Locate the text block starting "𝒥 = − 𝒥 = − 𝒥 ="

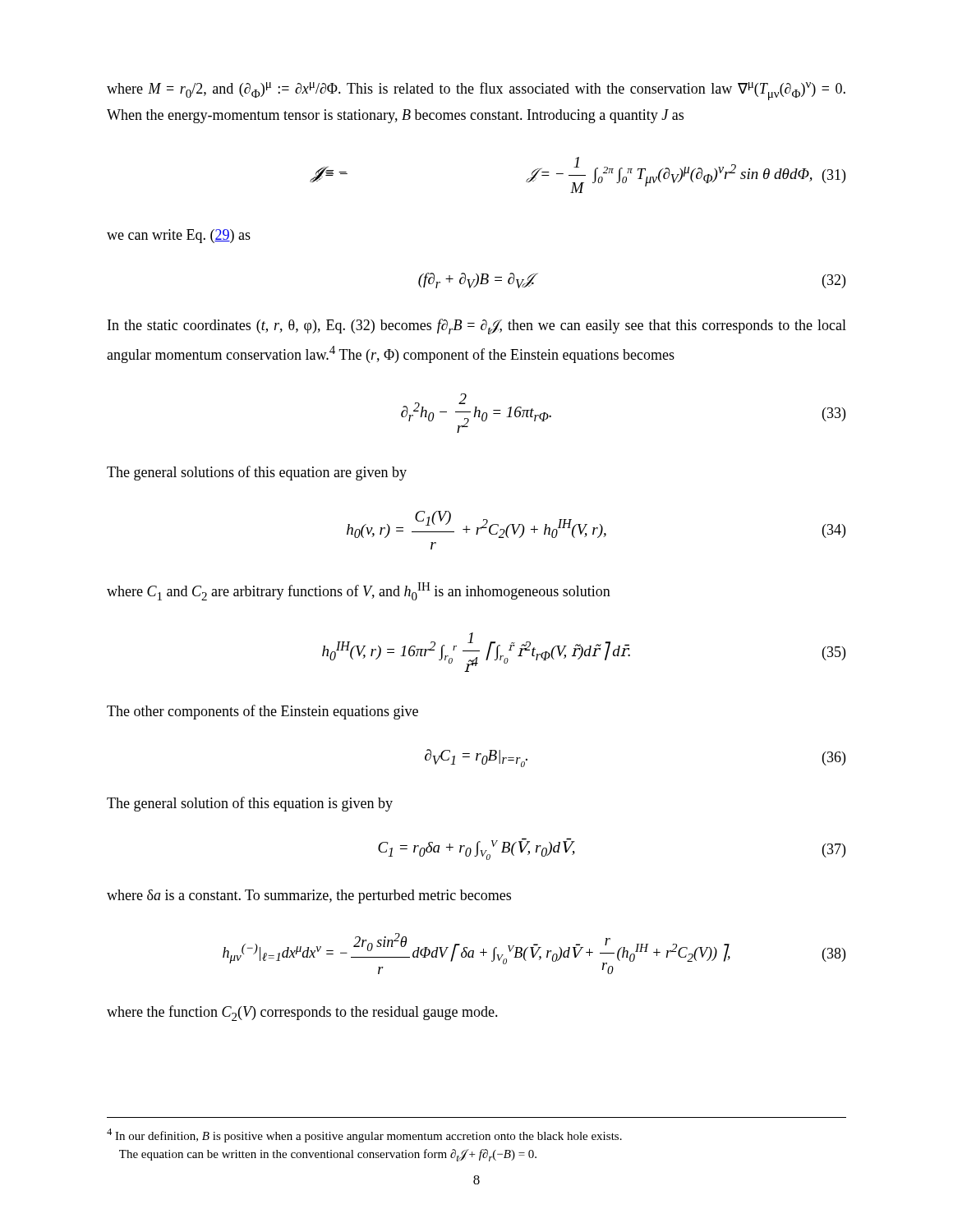578,175
